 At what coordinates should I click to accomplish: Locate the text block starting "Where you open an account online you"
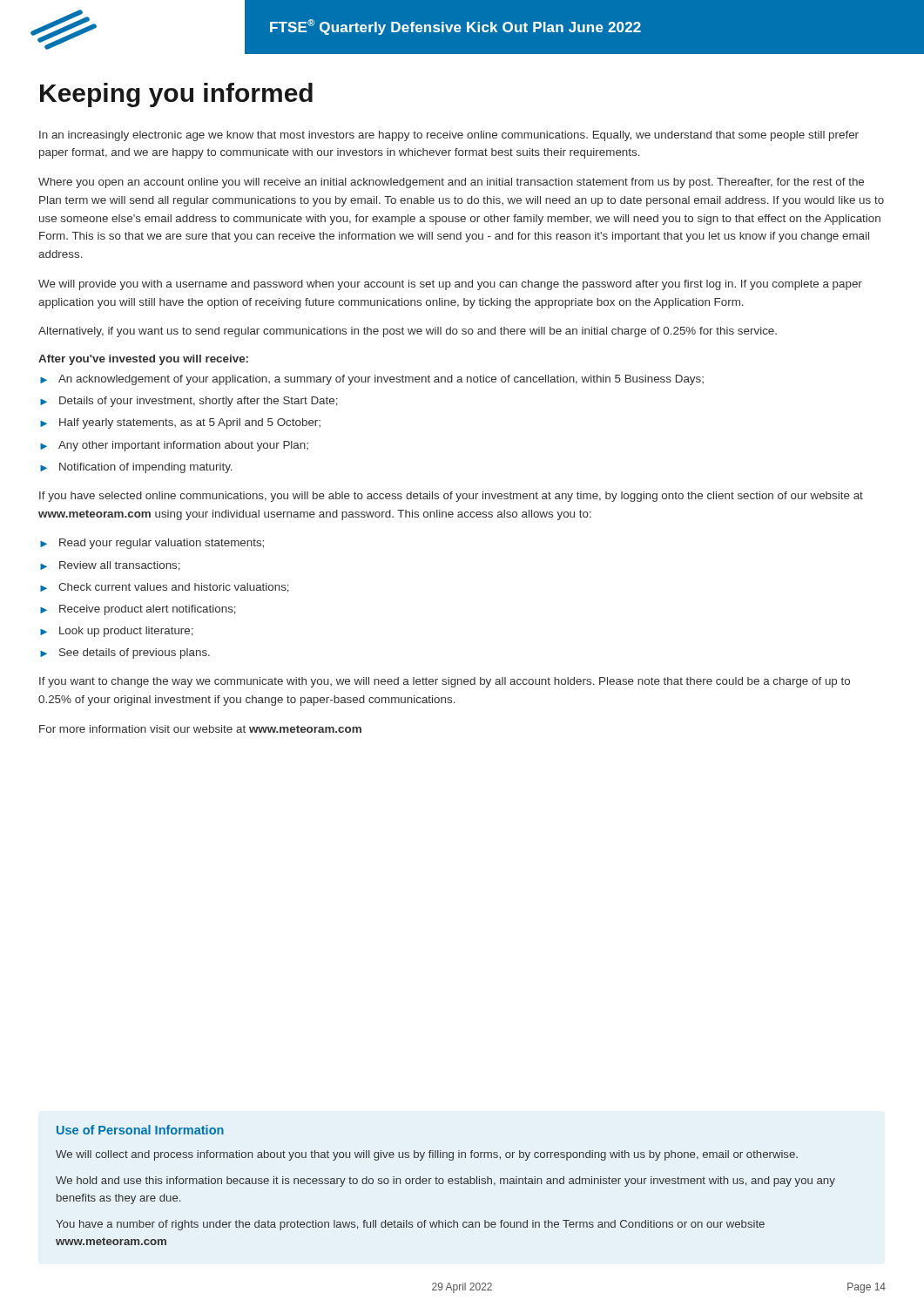coord(461,218)
